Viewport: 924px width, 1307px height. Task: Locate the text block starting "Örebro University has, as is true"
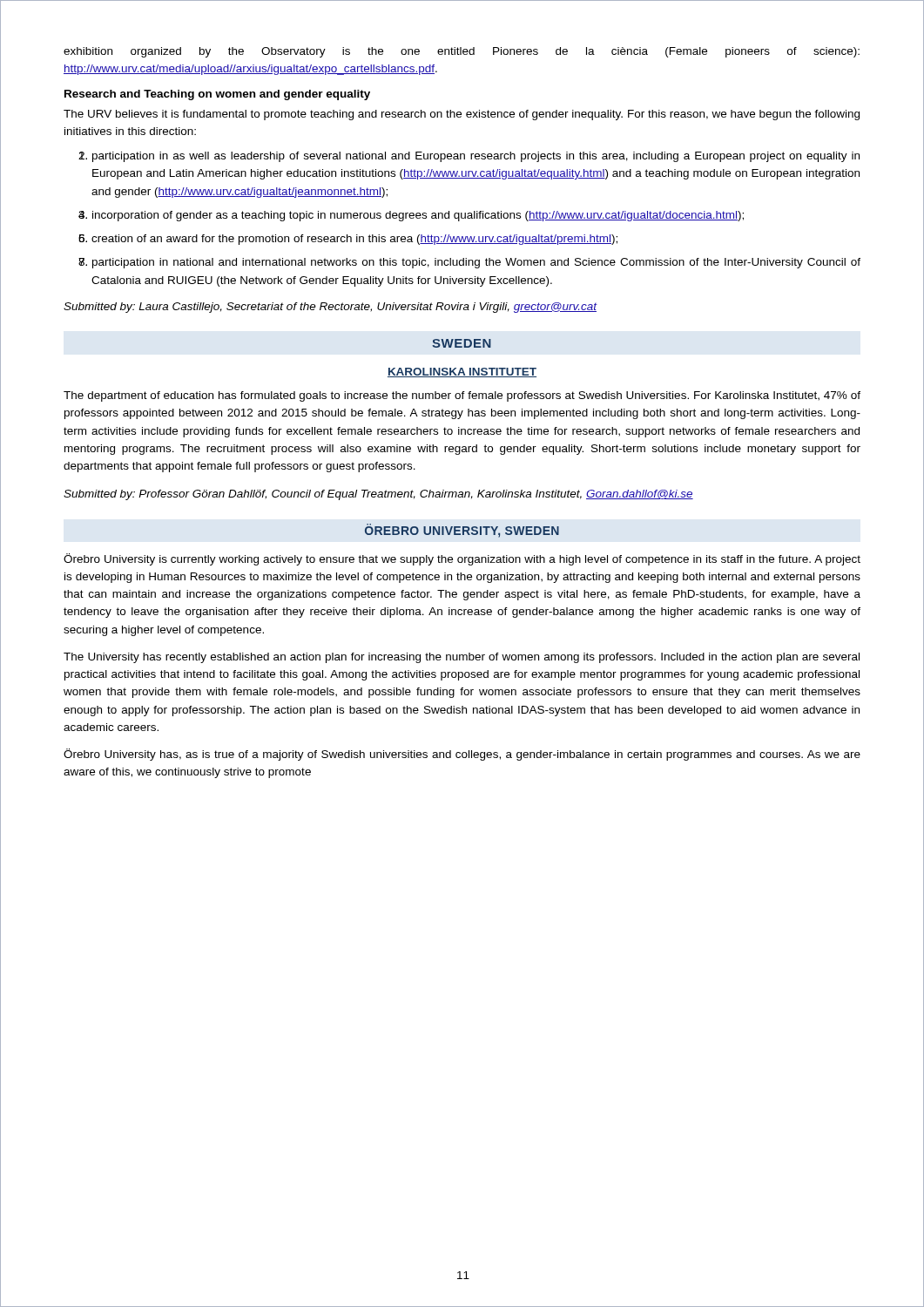[x=462, y=763]
